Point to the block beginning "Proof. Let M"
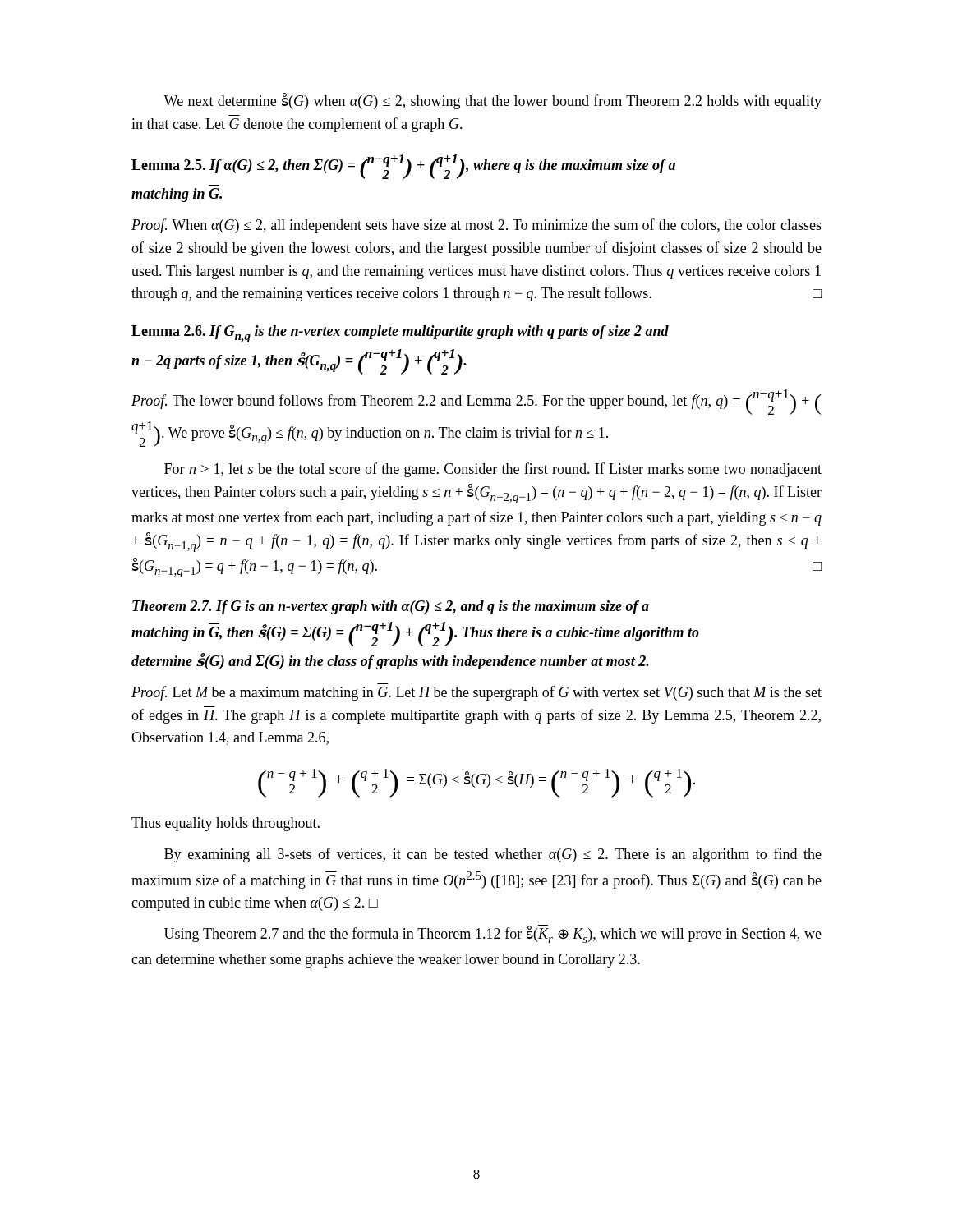The width and height of the screenshot is (953, 1232). [x=476, y=716]
